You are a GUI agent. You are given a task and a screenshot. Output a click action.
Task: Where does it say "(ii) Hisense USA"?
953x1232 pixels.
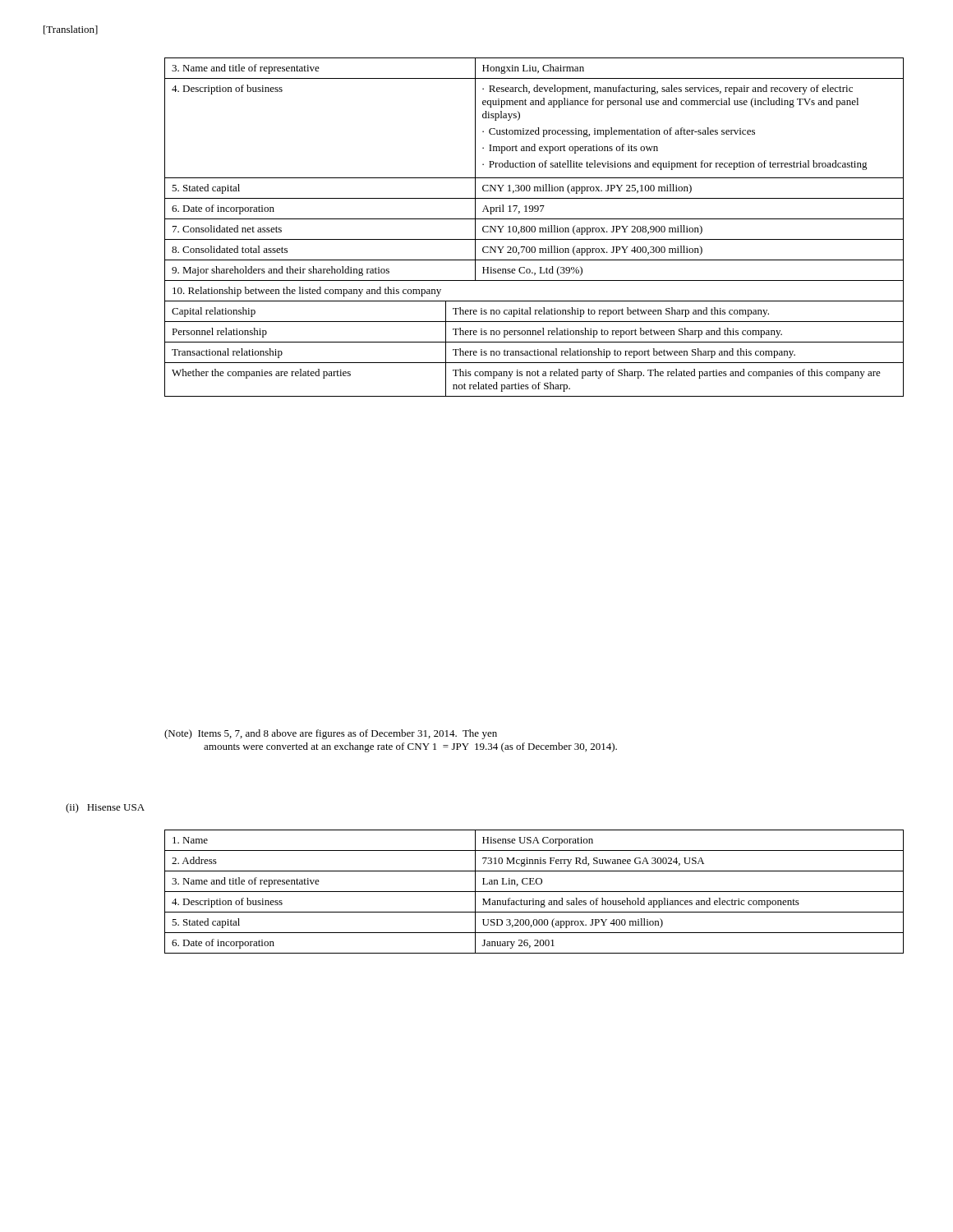pyautogui.click(x=105, y=807)
